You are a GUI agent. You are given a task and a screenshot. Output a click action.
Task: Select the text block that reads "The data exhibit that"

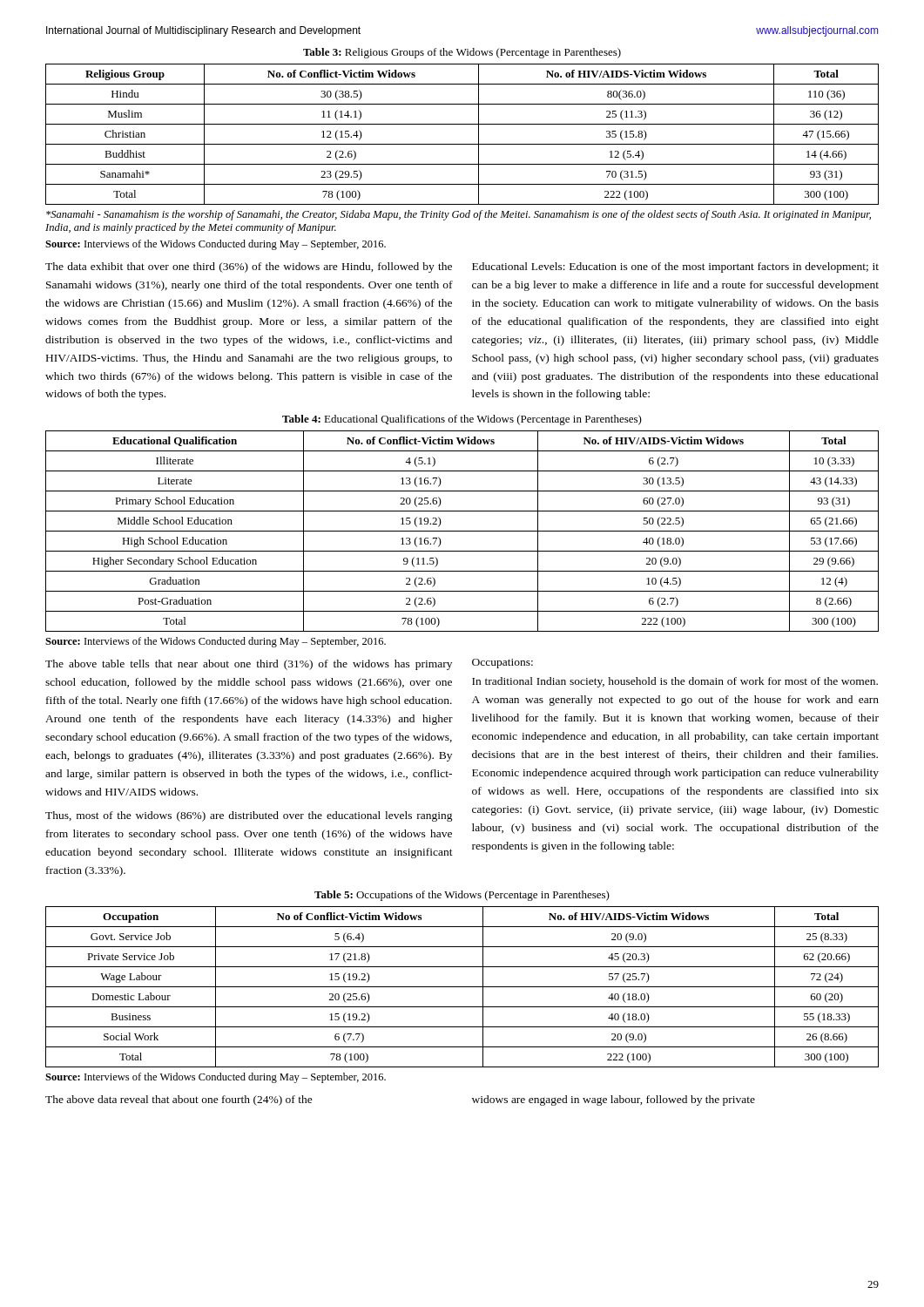pos(249,330)
